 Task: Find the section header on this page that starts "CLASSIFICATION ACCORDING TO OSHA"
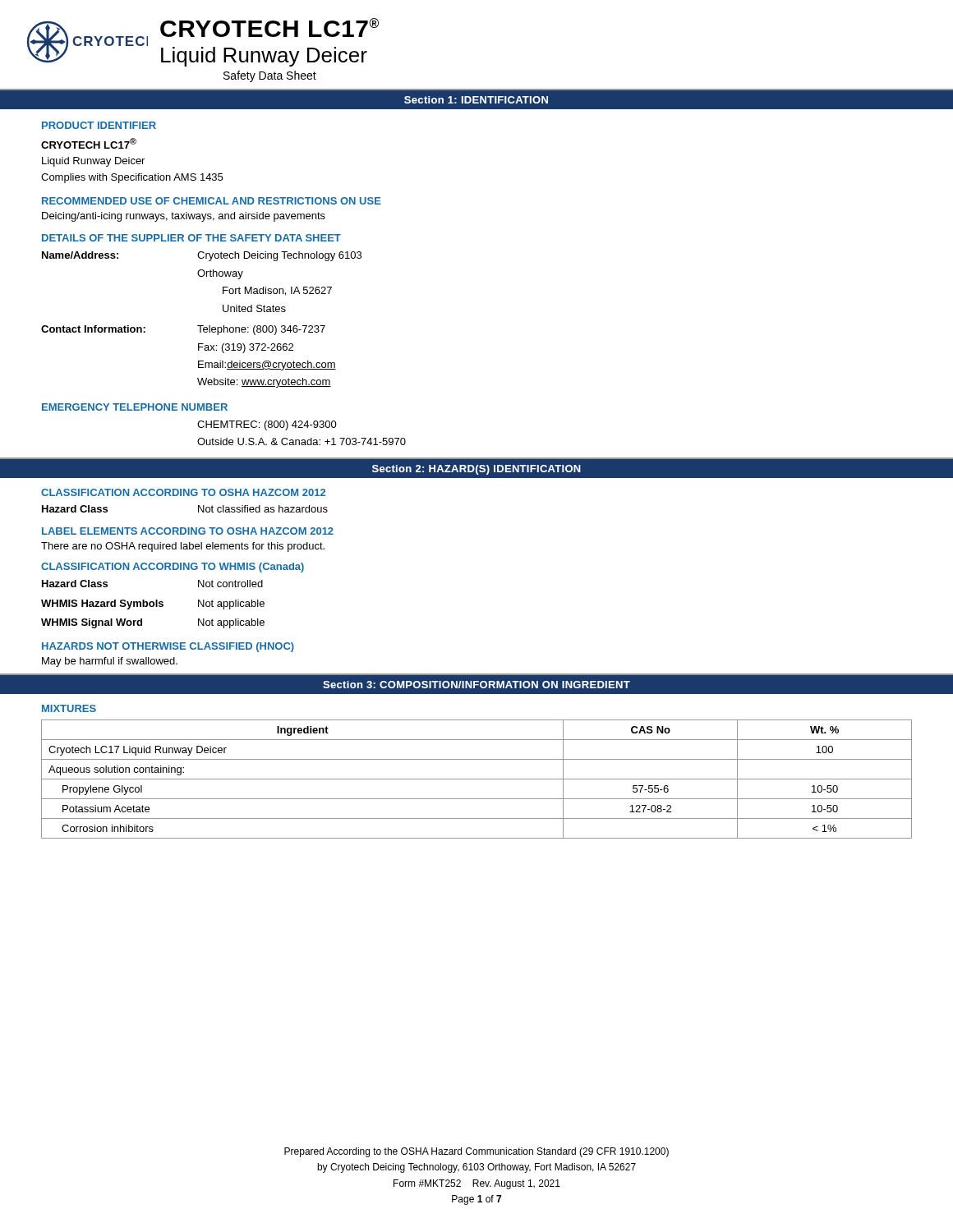[x=184, y=492]
